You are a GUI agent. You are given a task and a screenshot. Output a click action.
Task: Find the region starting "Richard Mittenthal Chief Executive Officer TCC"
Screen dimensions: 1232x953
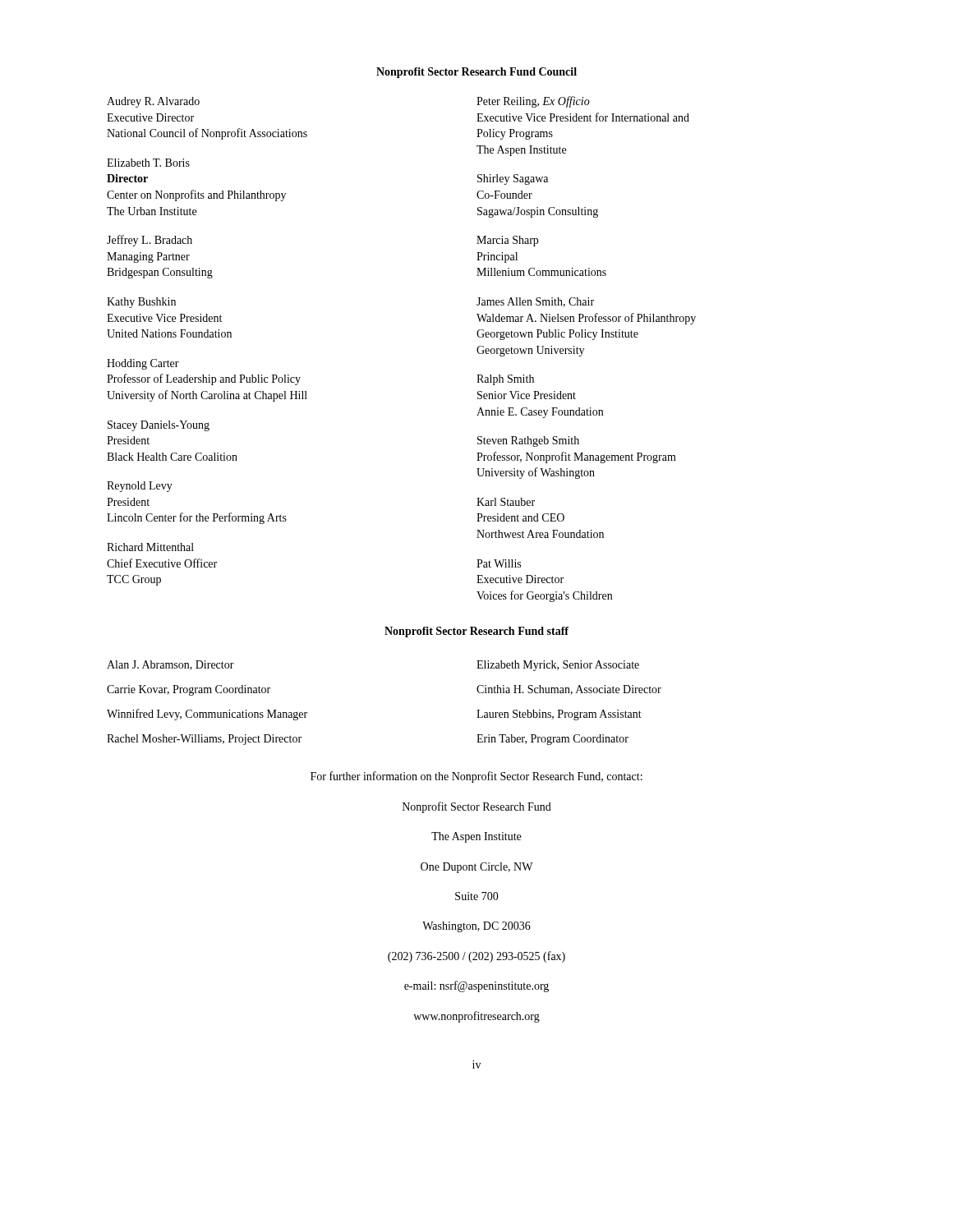pyautogui.click(x=150, y=547)
